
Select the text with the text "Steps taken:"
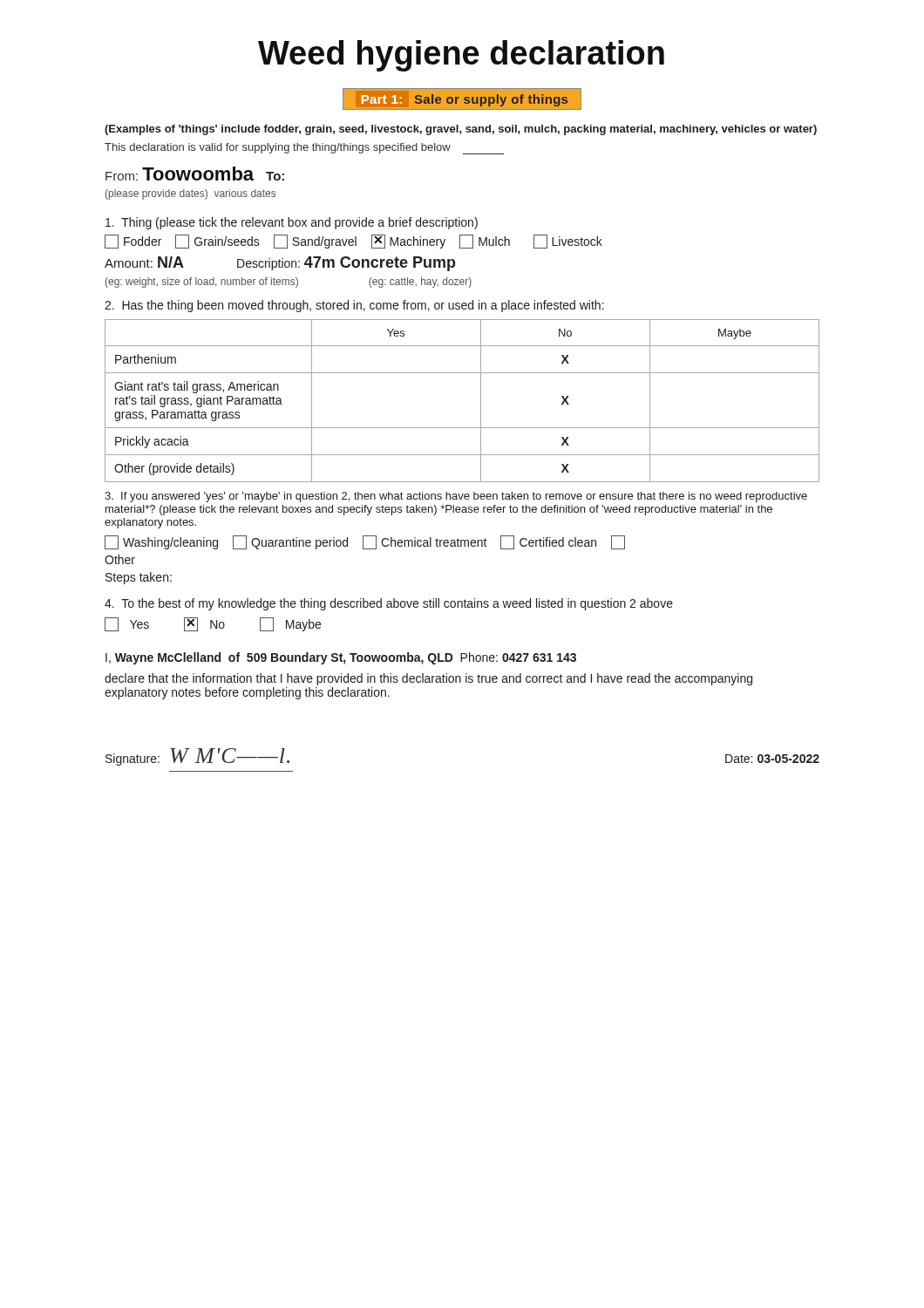pos(139,577)
